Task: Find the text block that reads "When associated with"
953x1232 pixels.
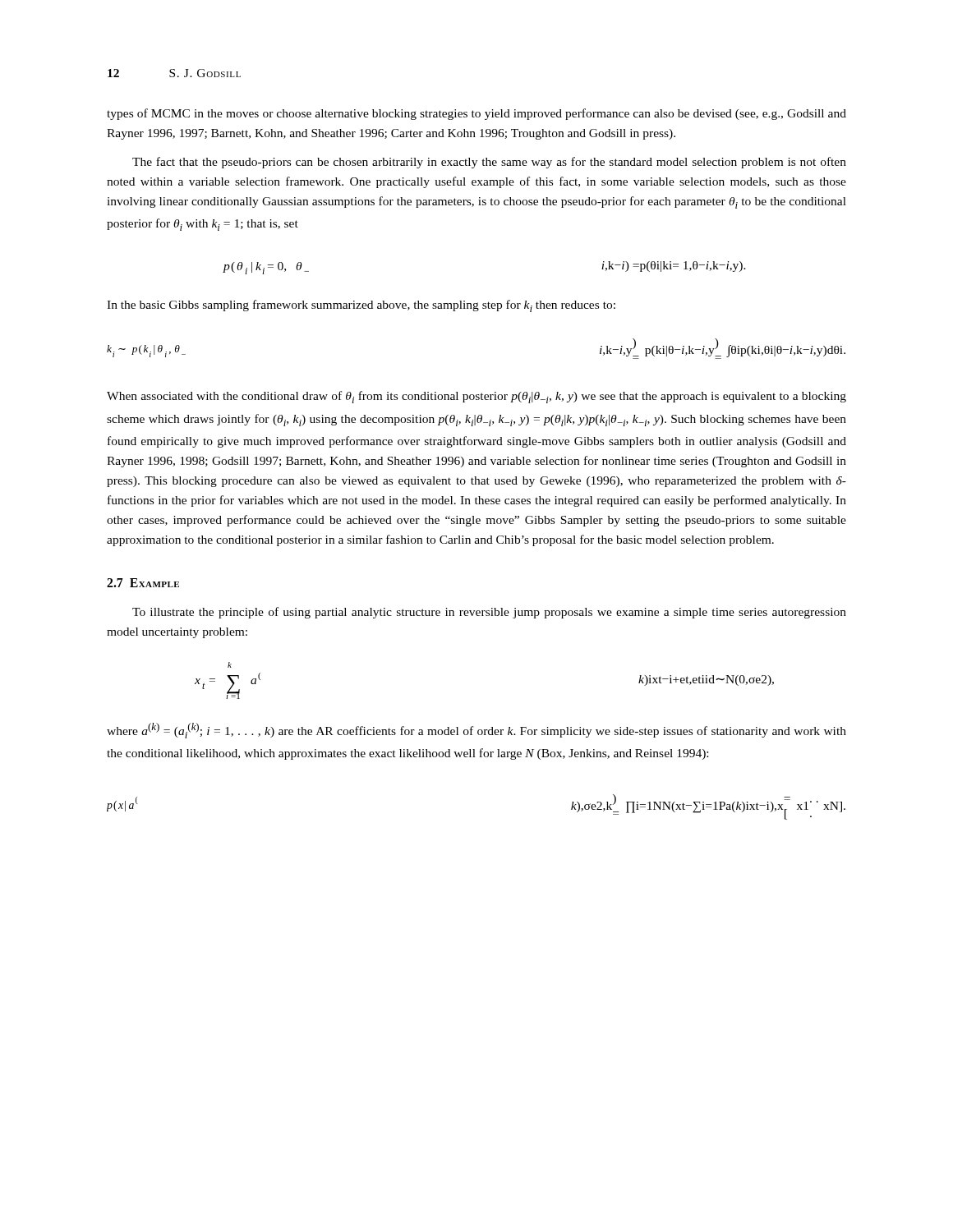Action: 476,468
